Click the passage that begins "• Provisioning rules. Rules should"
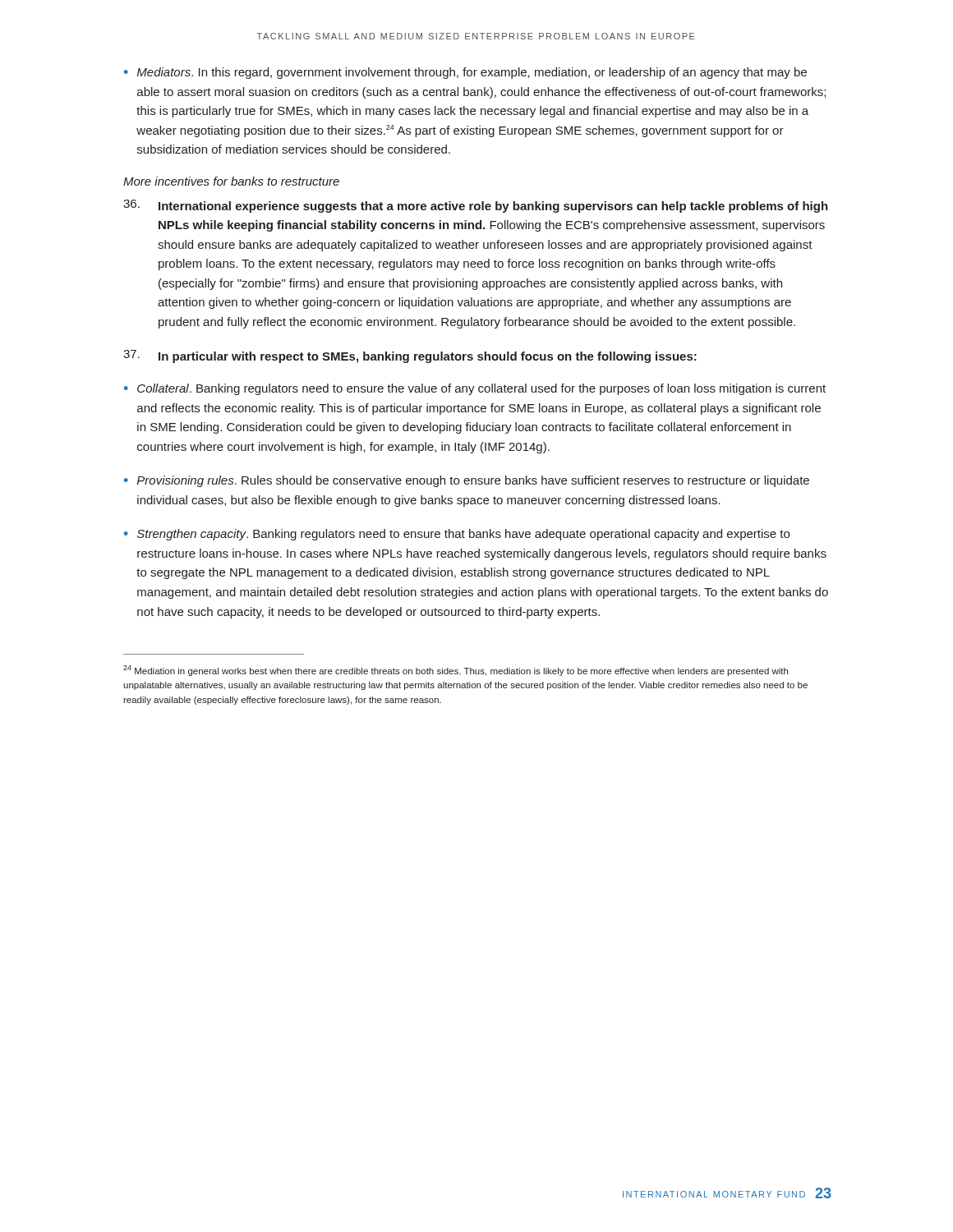This screenshot has height=1232, width=953. click(x=476, y=490)
